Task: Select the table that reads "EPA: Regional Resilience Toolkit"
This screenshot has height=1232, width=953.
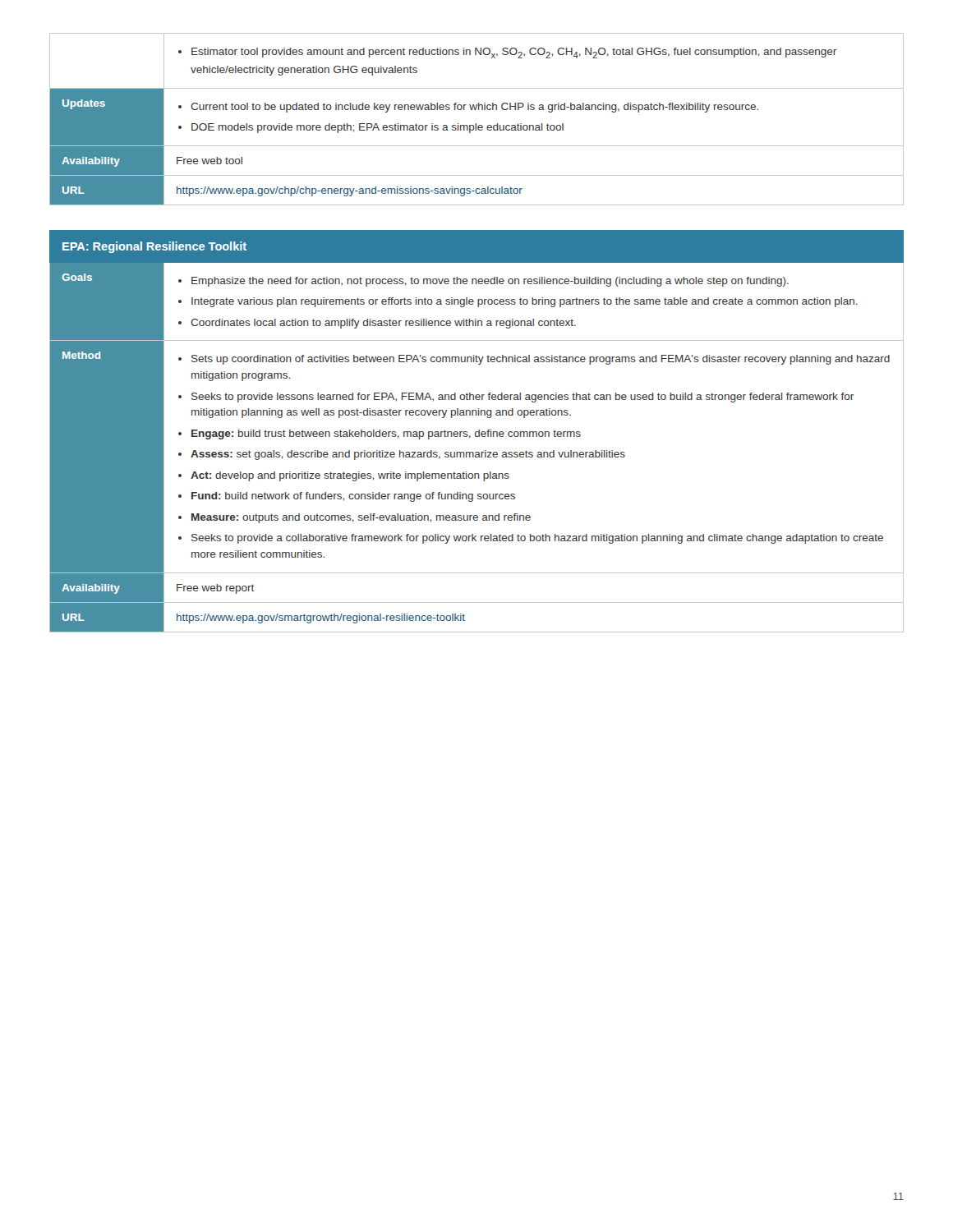Action: (x=476, y=431)
